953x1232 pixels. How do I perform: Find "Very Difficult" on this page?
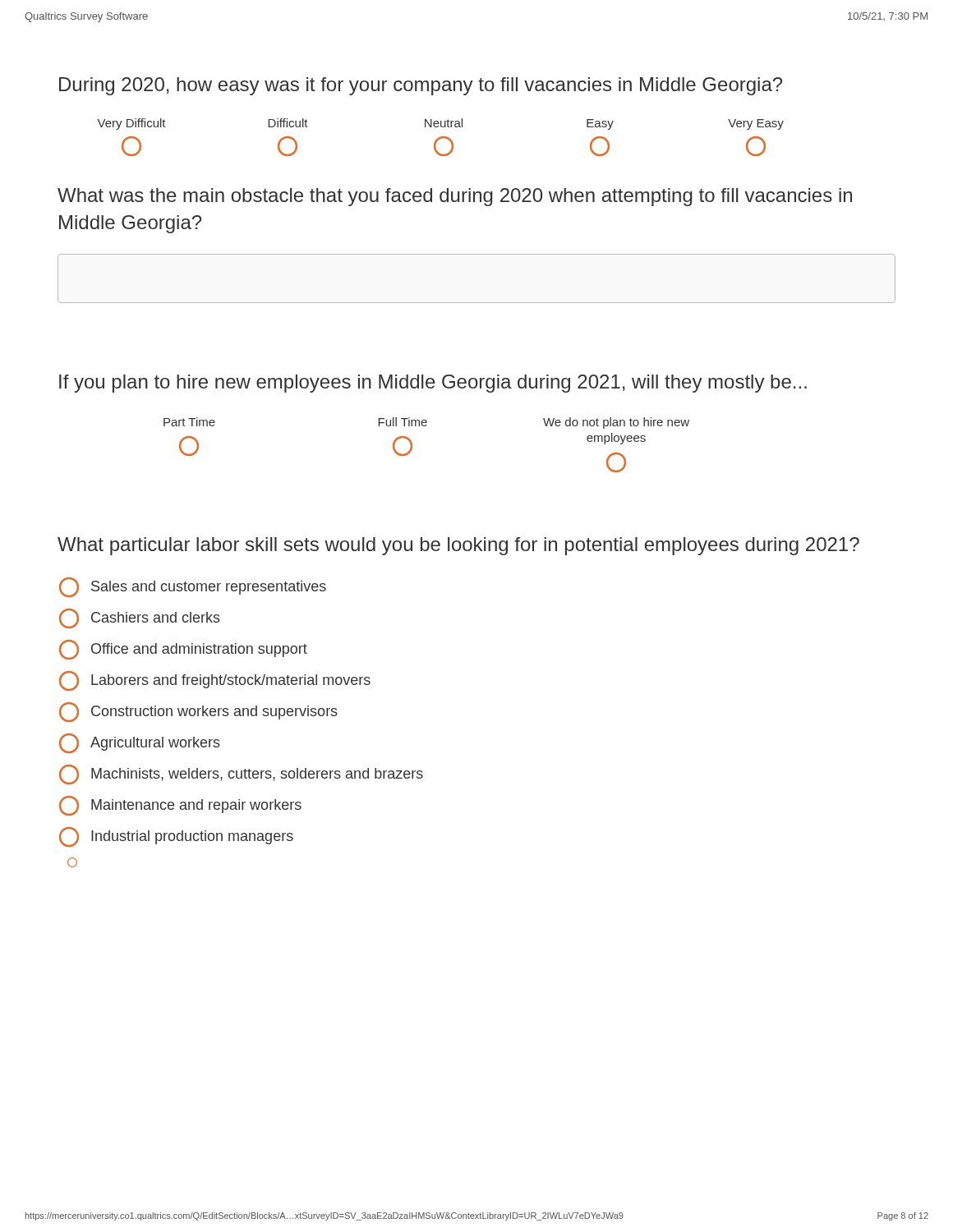coord(131,137)
